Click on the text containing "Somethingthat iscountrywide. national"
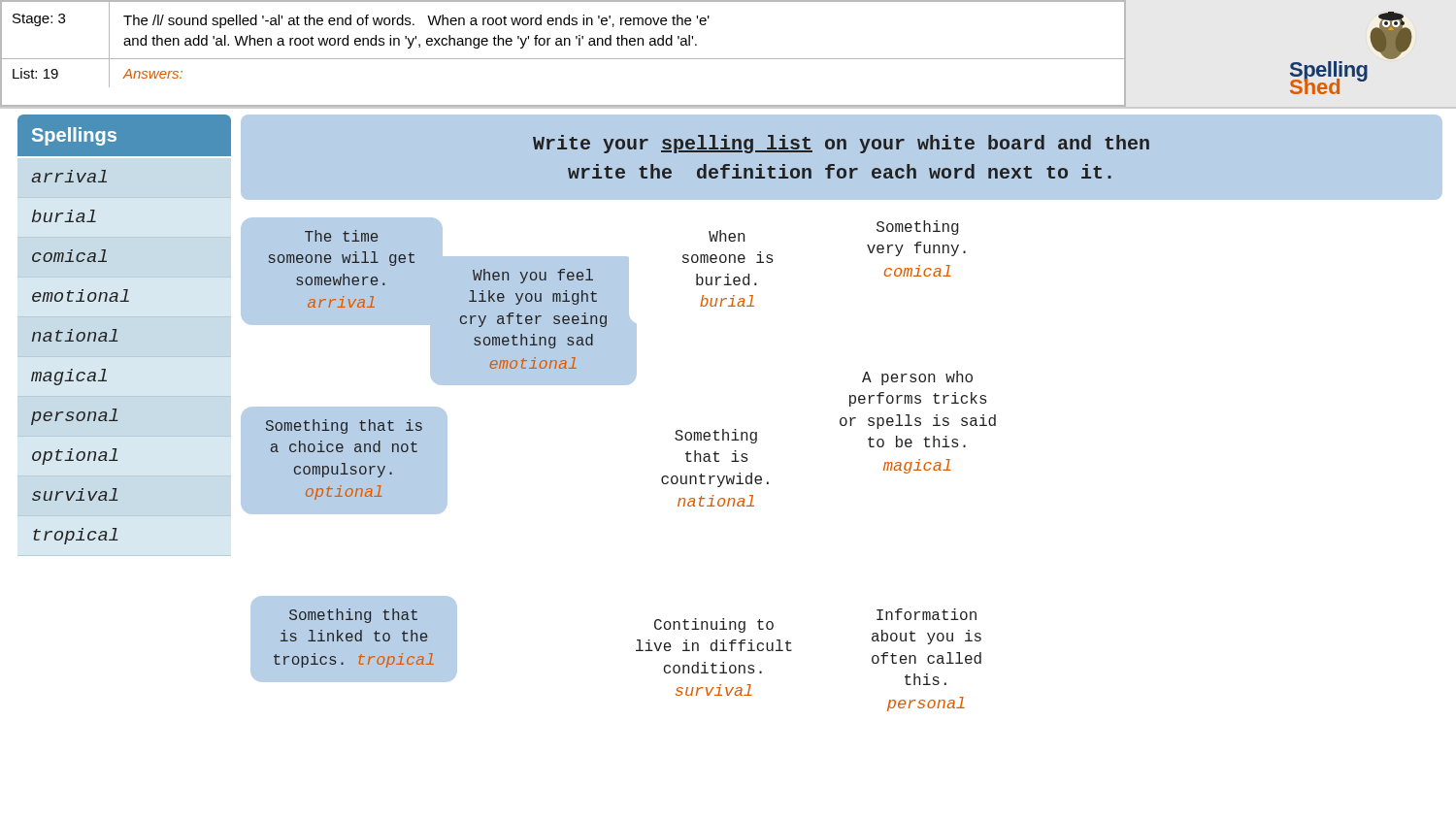Viewport: 1456px width, 819px height. 716,470
